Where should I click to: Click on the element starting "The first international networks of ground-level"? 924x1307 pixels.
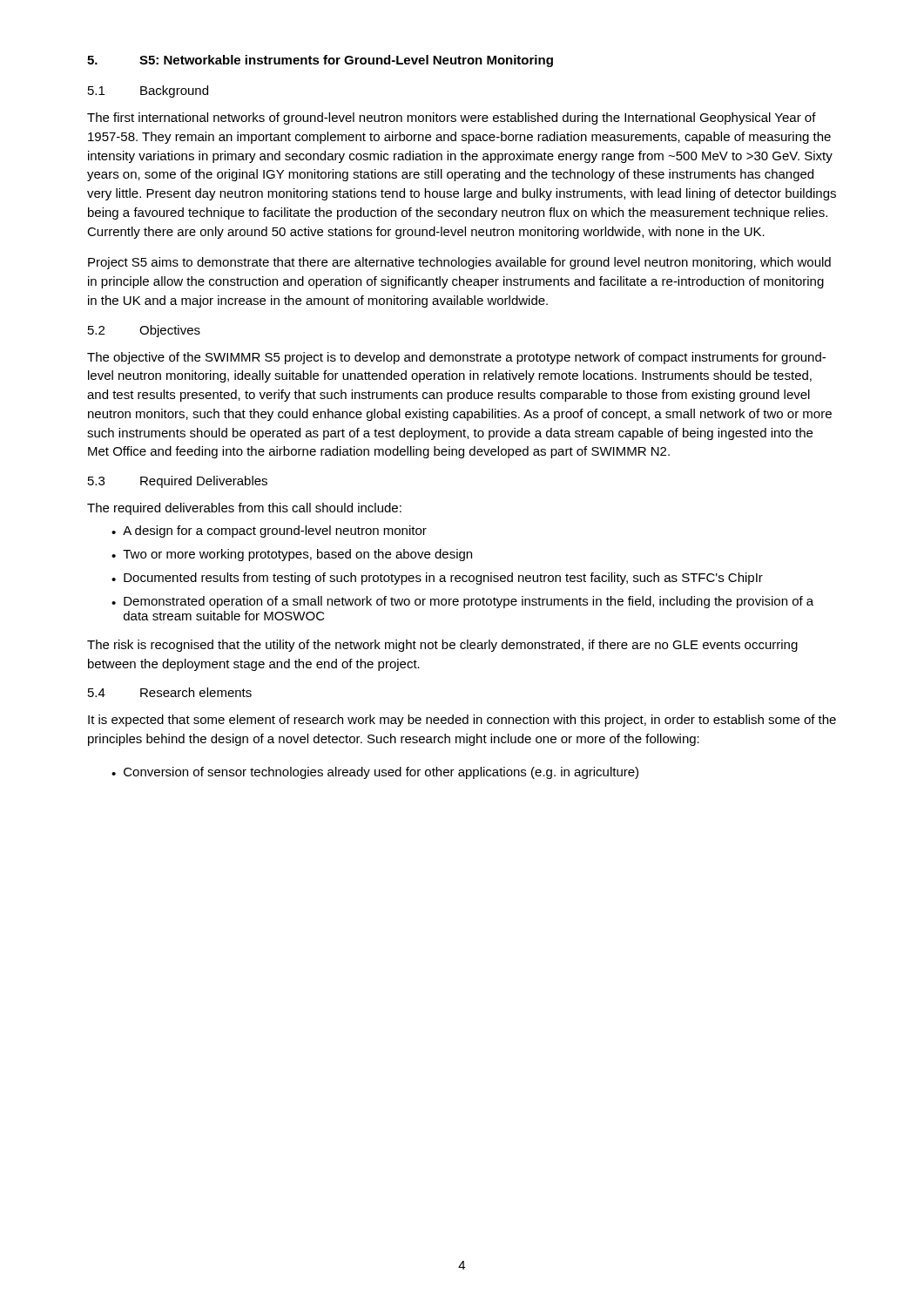tap(462, 174)
